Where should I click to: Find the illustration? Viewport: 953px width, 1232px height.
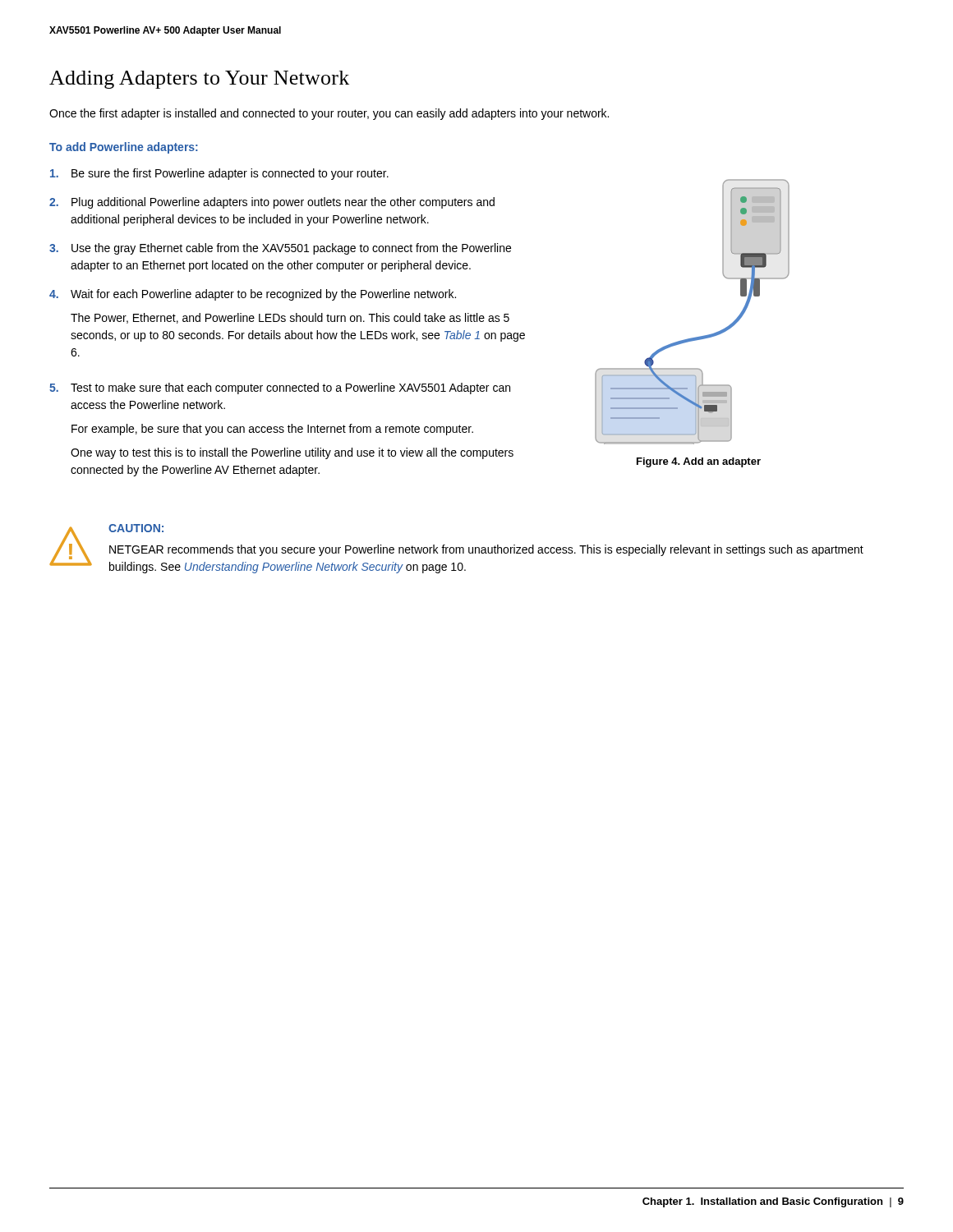(698, 306)
